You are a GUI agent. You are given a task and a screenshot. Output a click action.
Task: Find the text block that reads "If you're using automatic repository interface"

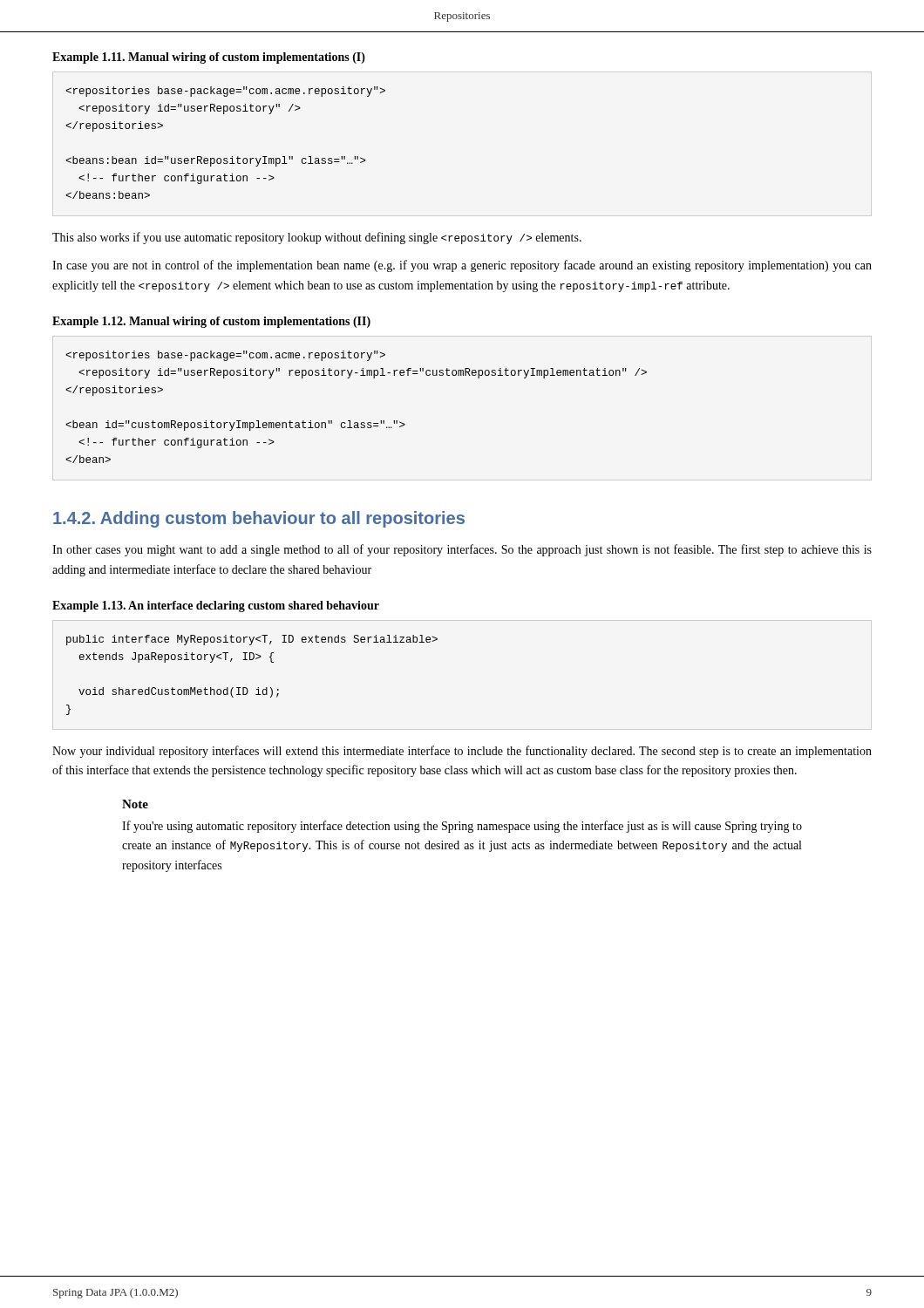click(462, 845)
